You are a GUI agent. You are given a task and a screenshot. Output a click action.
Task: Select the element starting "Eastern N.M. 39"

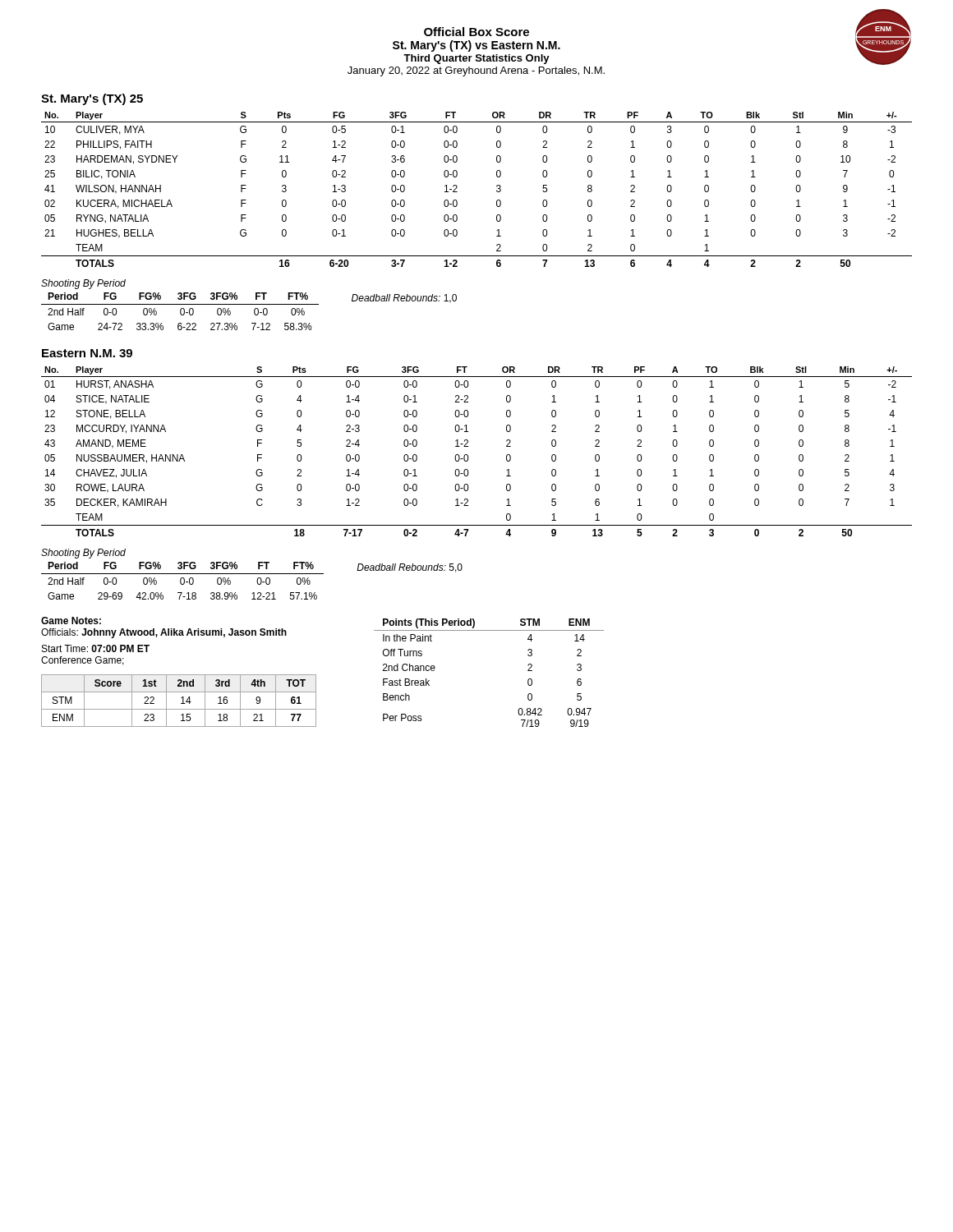click(87, 353)
